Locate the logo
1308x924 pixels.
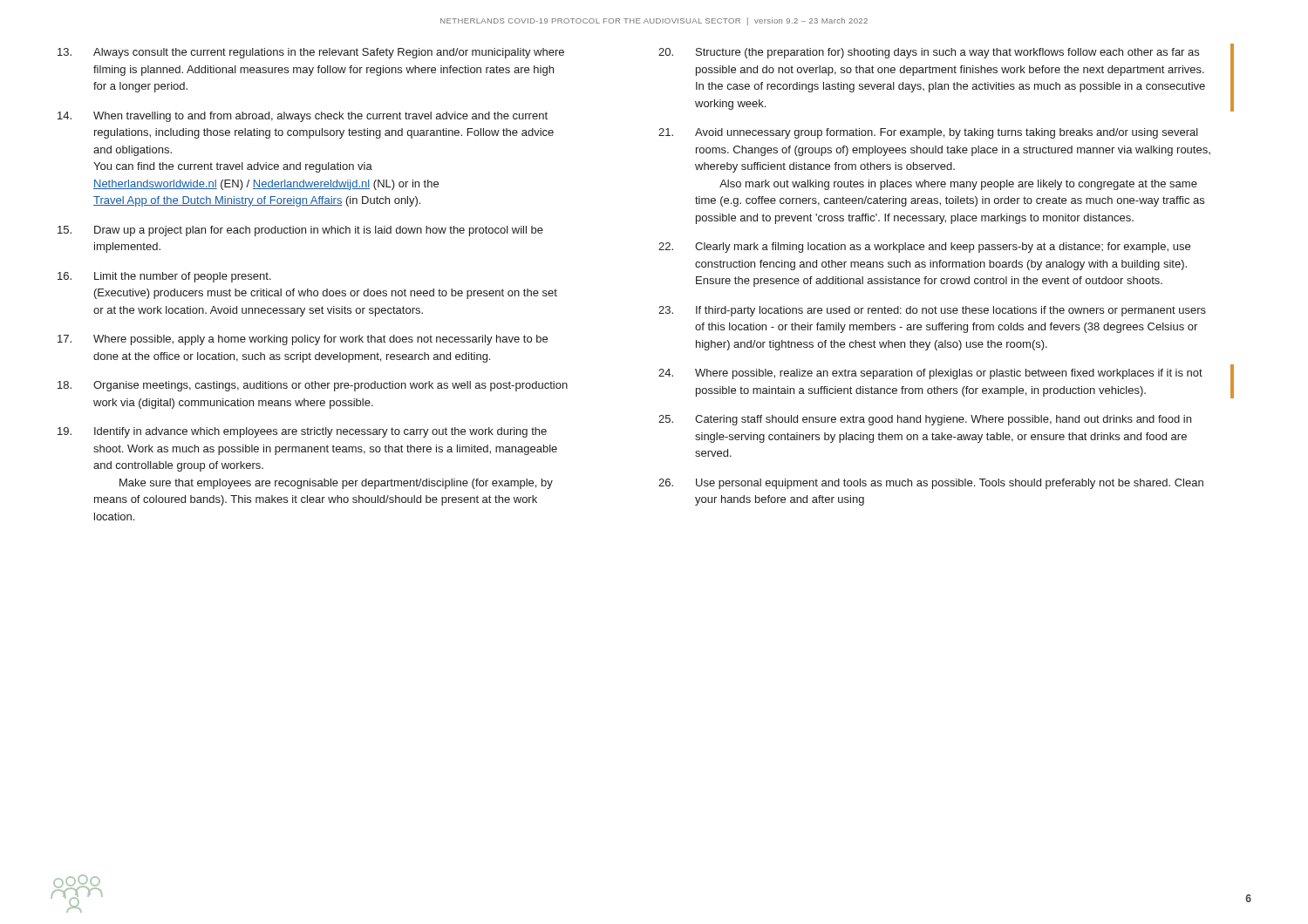tap(83, 890)
